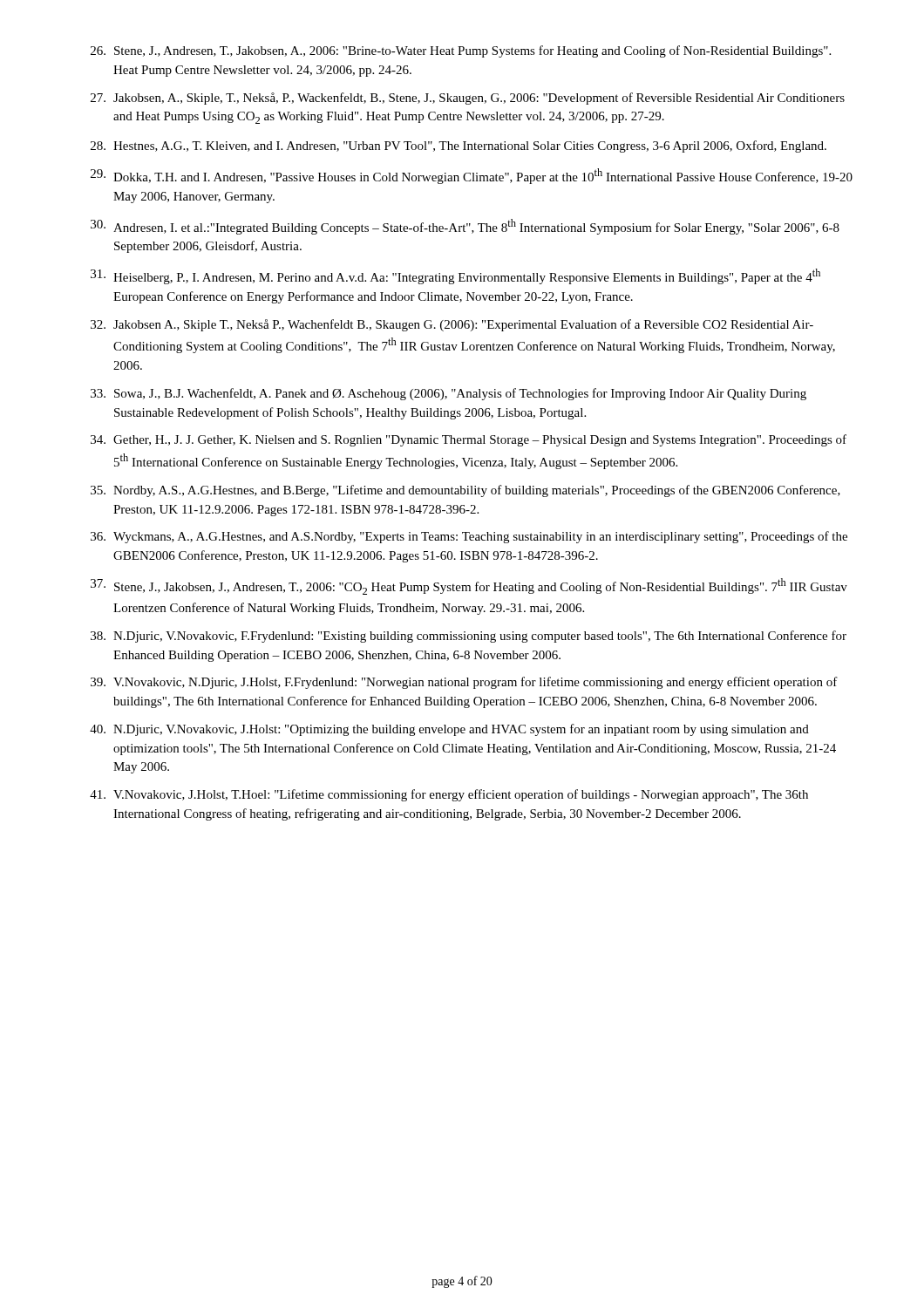The height and width of the screenshot is (1308, 924).
Task: Find the list item that reads "28. Hestnes, A.G., T. Kleiven, and"
Action: point(462,147)
